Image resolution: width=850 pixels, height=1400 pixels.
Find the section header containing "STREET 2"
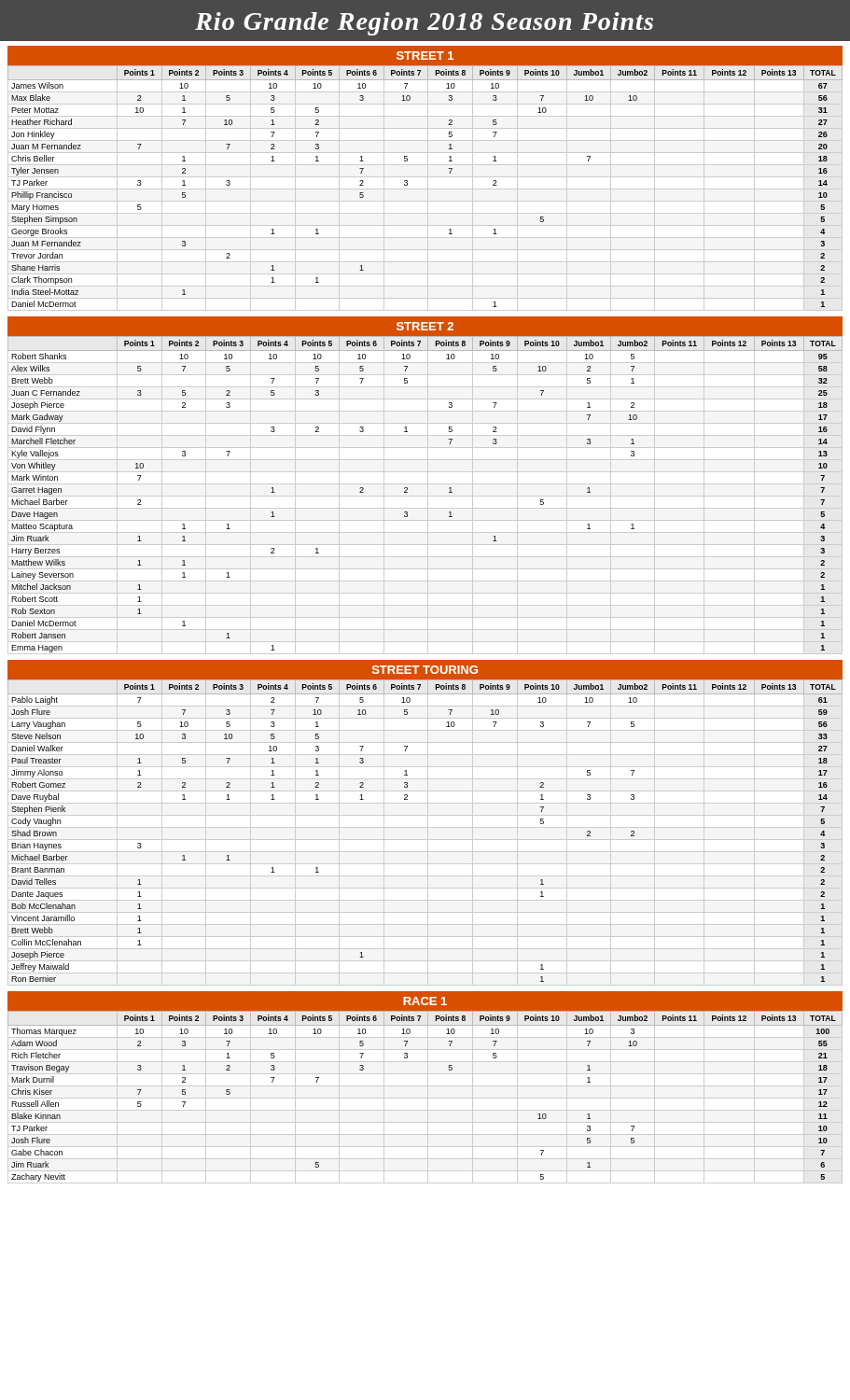click(425, 326)
